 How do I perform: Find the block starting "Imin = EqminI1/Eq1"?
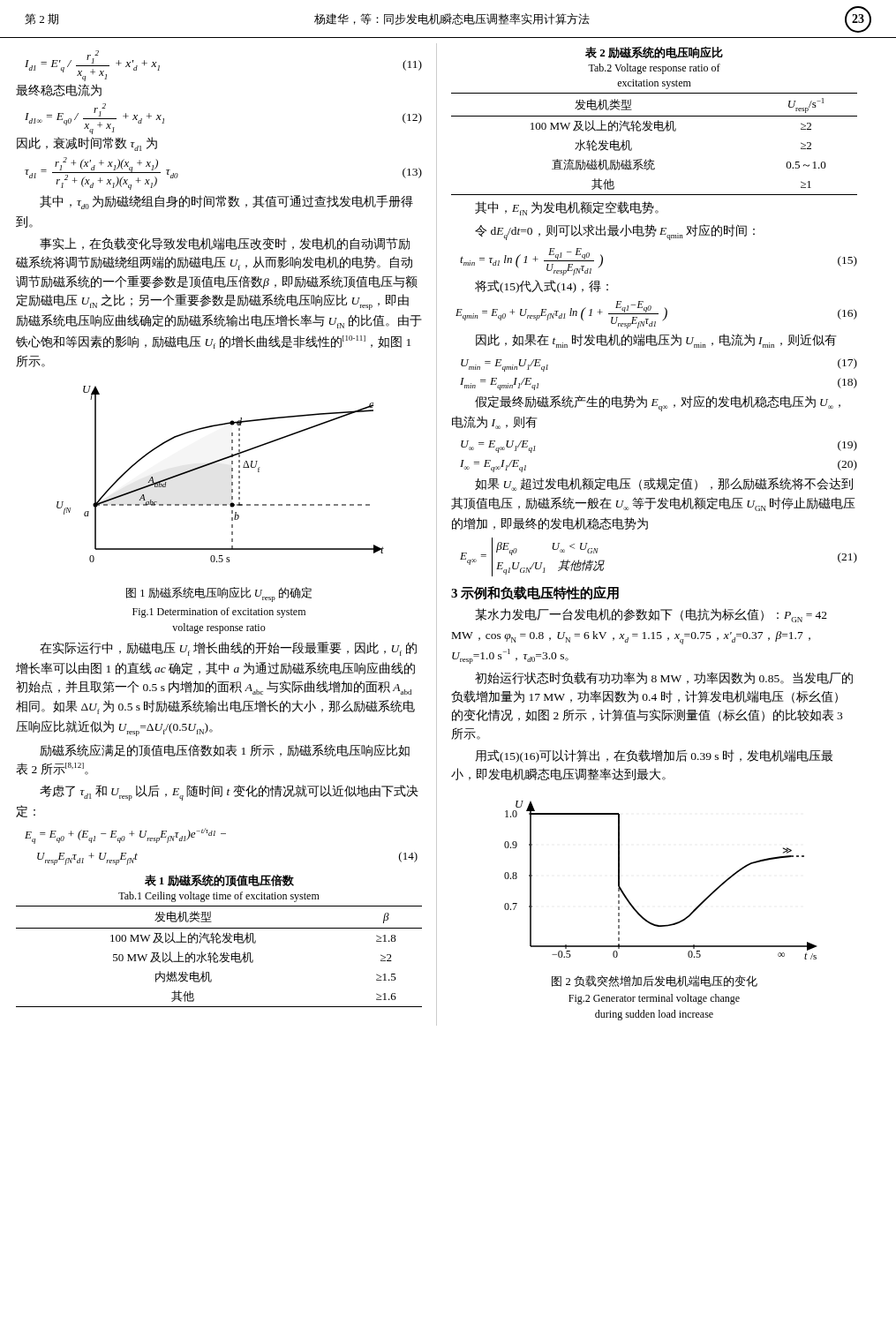499,385
